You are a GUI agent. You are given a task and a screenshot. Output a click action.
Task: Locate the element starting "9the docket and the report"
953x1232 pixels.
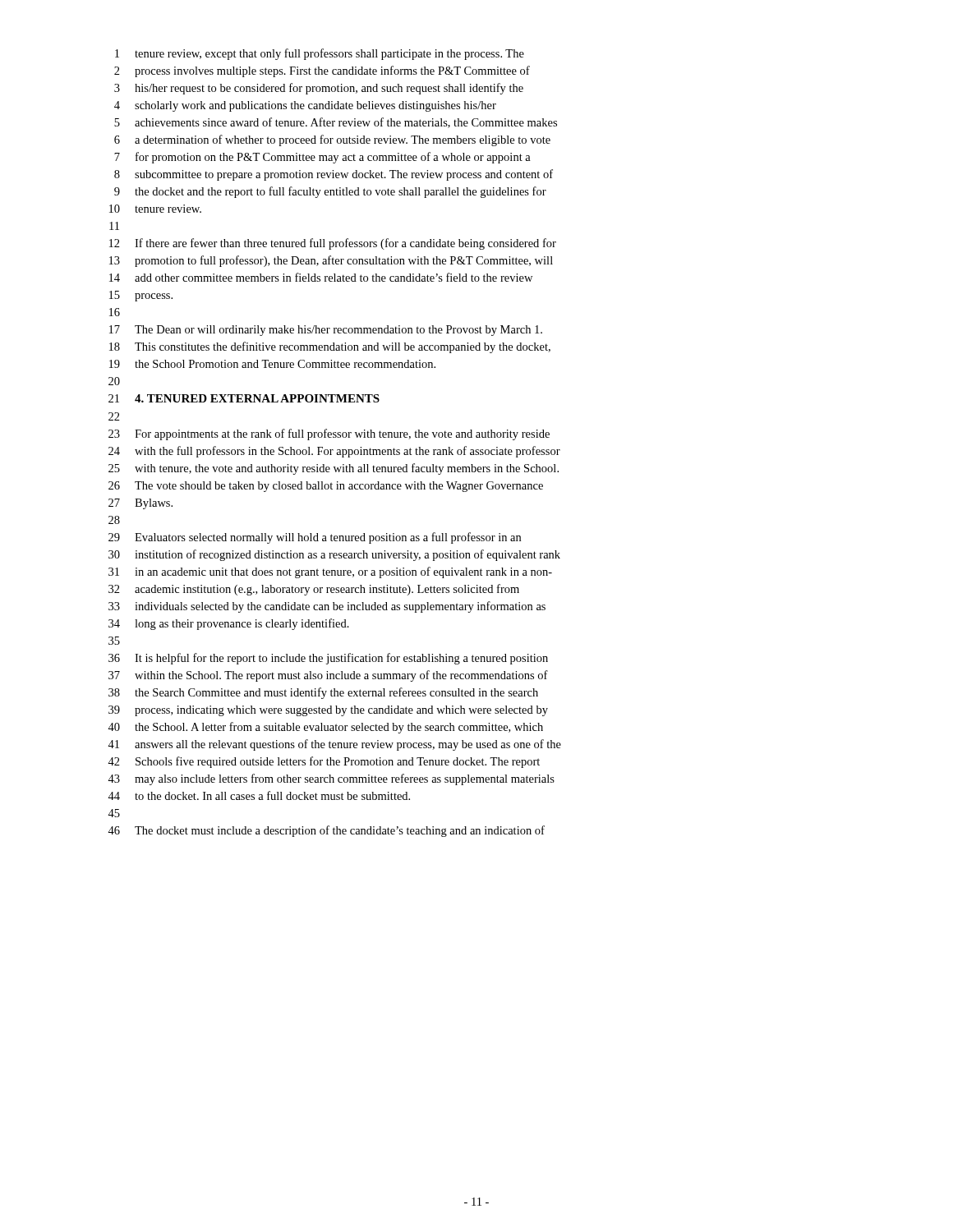click(x=476, y=192)
